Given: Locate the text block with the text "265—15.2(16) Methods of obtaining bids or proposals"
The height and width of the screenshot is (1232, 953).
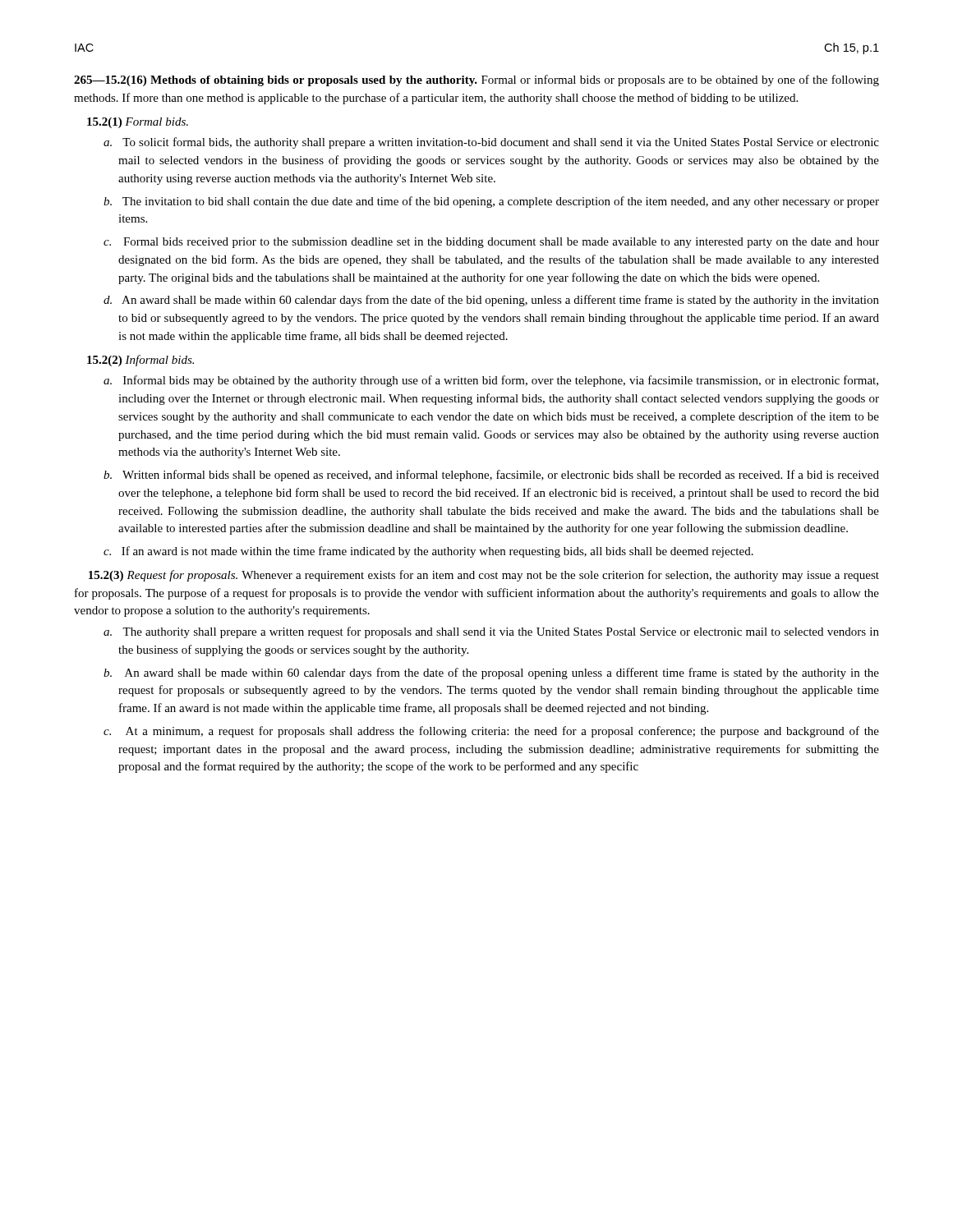Looking at the screenshot, I should click(476, 89).
